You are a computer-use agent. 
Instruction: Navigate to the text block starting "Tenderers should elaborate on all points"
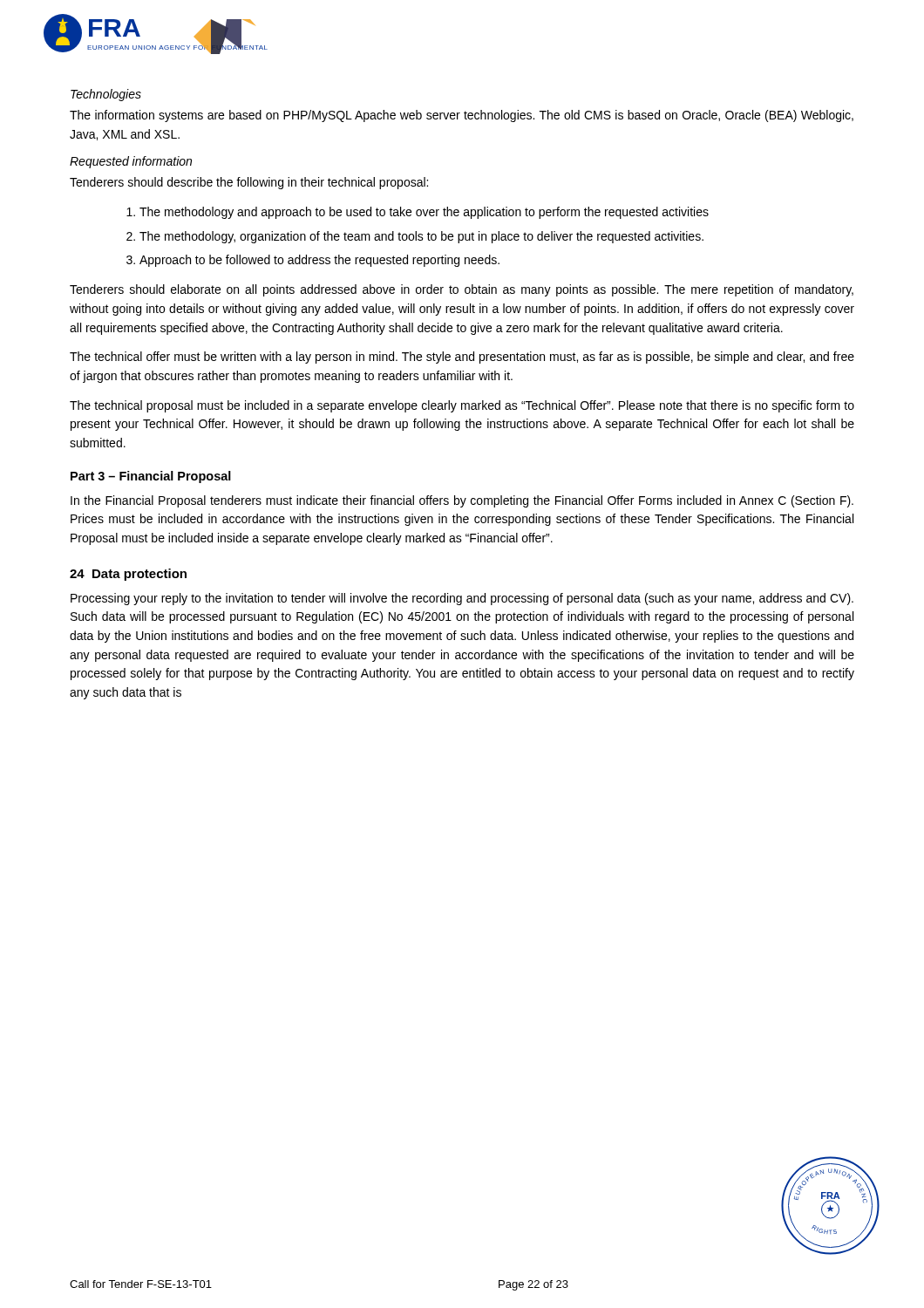[462, 309]
